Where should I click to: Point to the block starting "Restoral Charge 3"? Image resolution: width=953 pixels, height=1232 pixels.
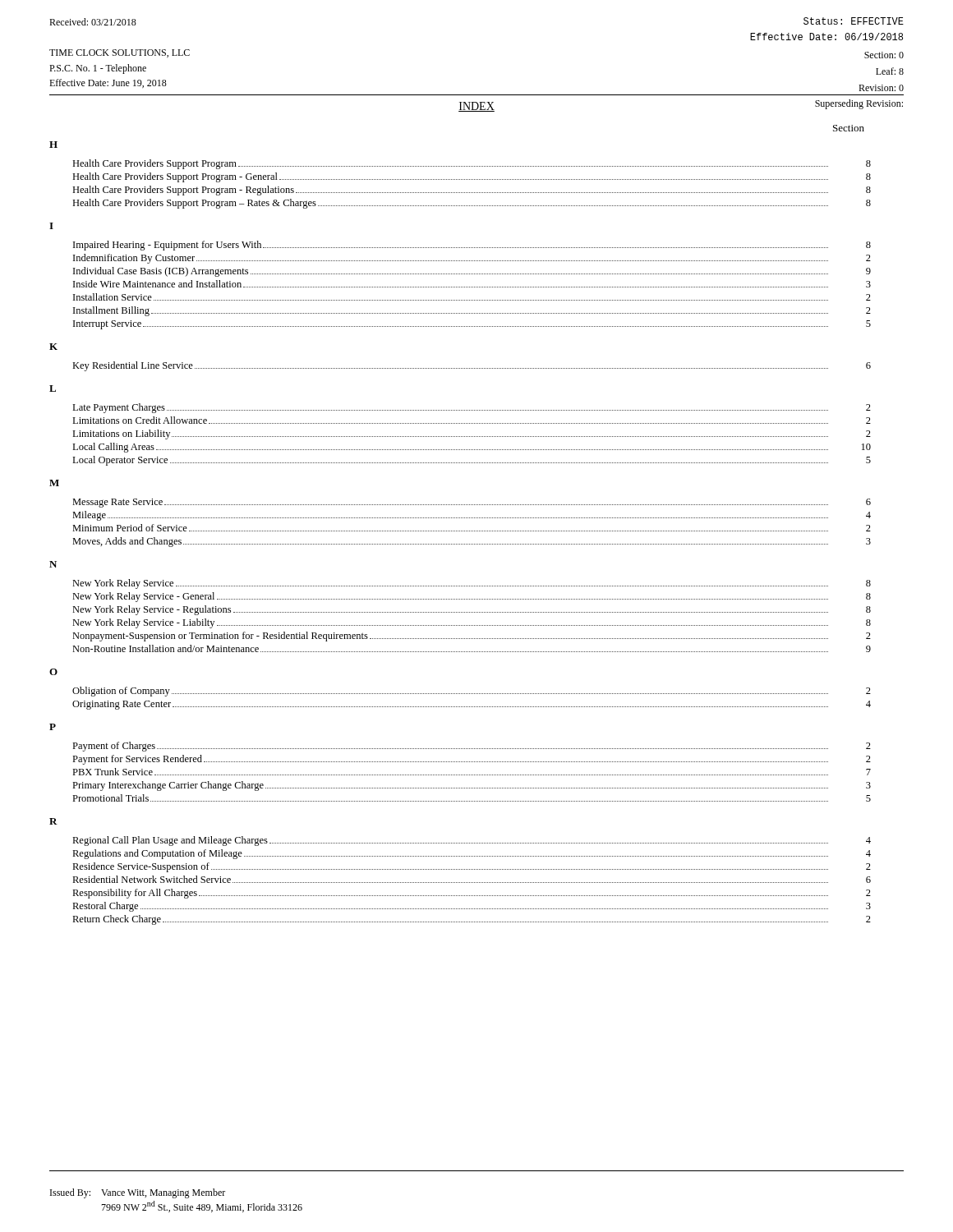coord(488,906)
